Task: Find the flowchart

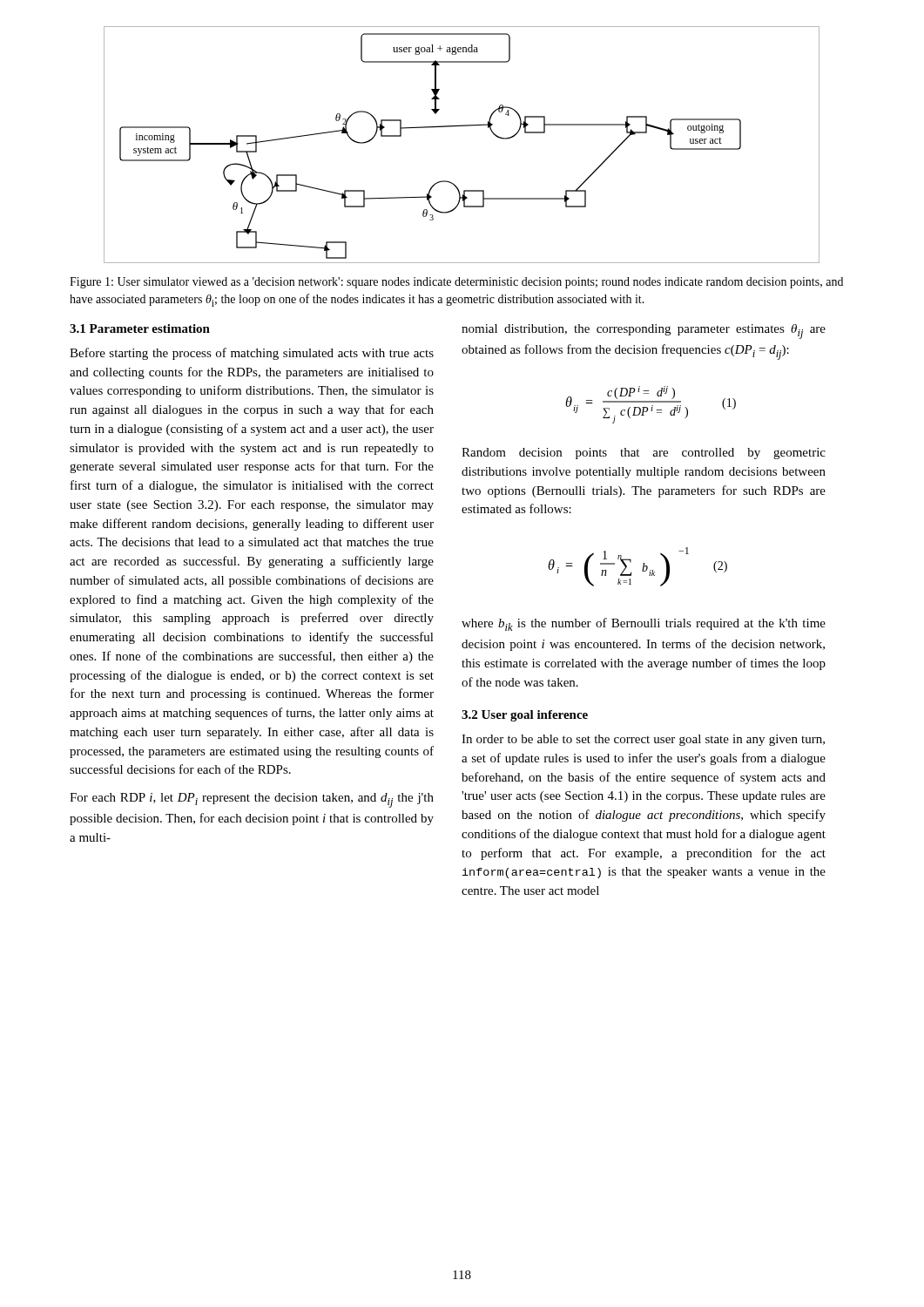Action: (x=462, y=146)
